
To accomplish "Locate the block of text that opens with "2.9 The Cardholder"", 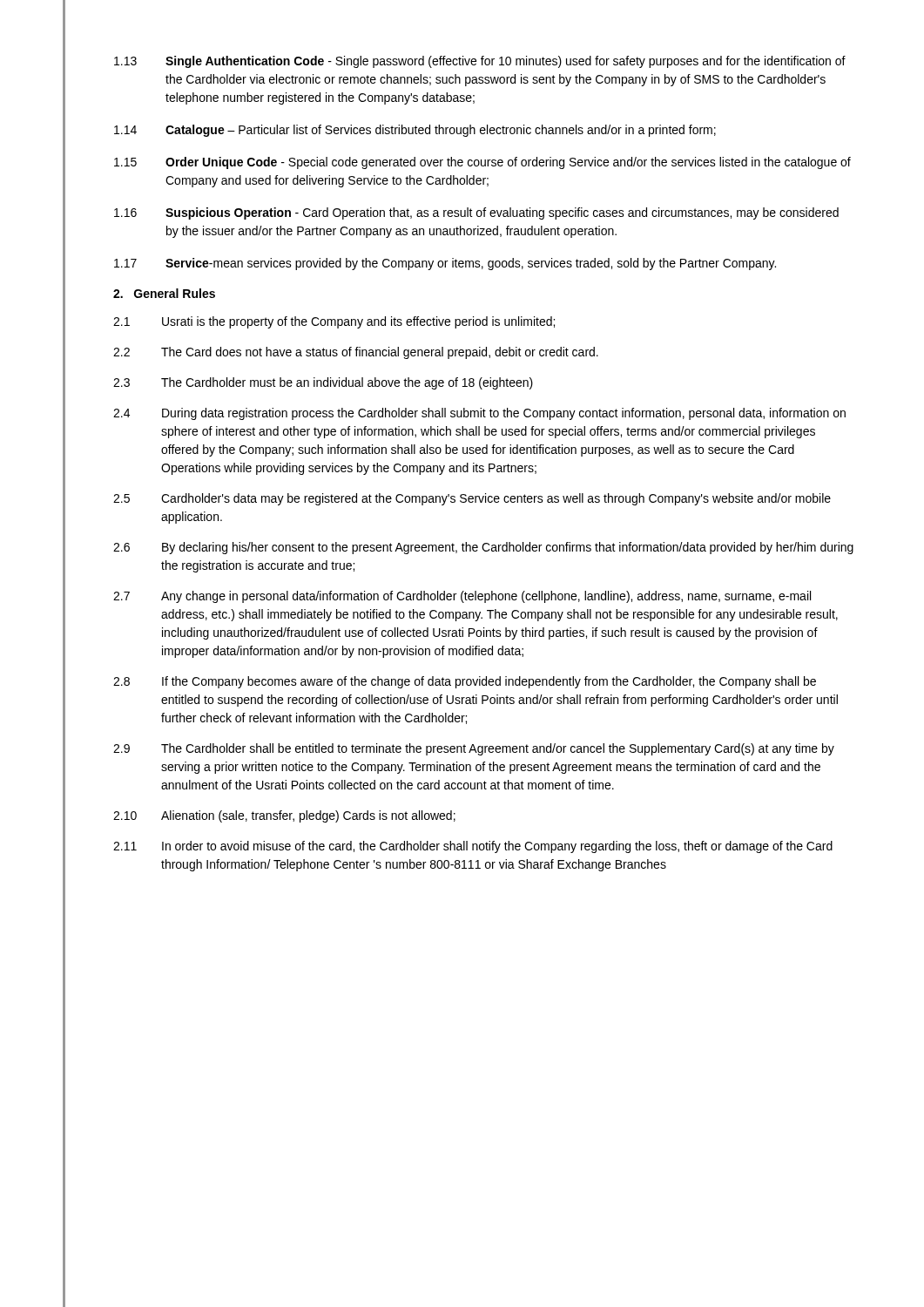I will (x=484, y=767).
